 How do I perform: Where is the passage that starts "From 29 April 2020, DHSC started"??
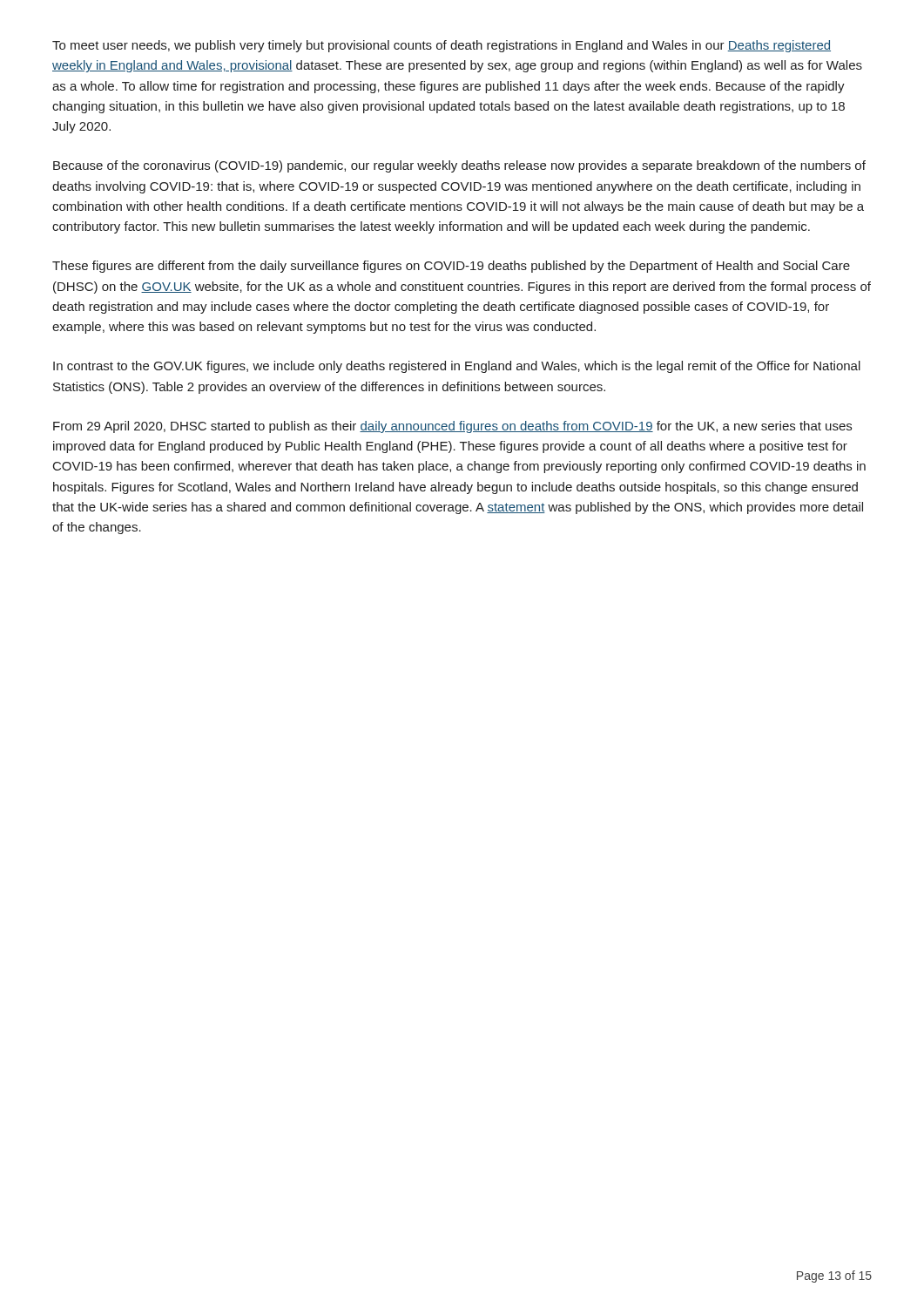(459, 476)
